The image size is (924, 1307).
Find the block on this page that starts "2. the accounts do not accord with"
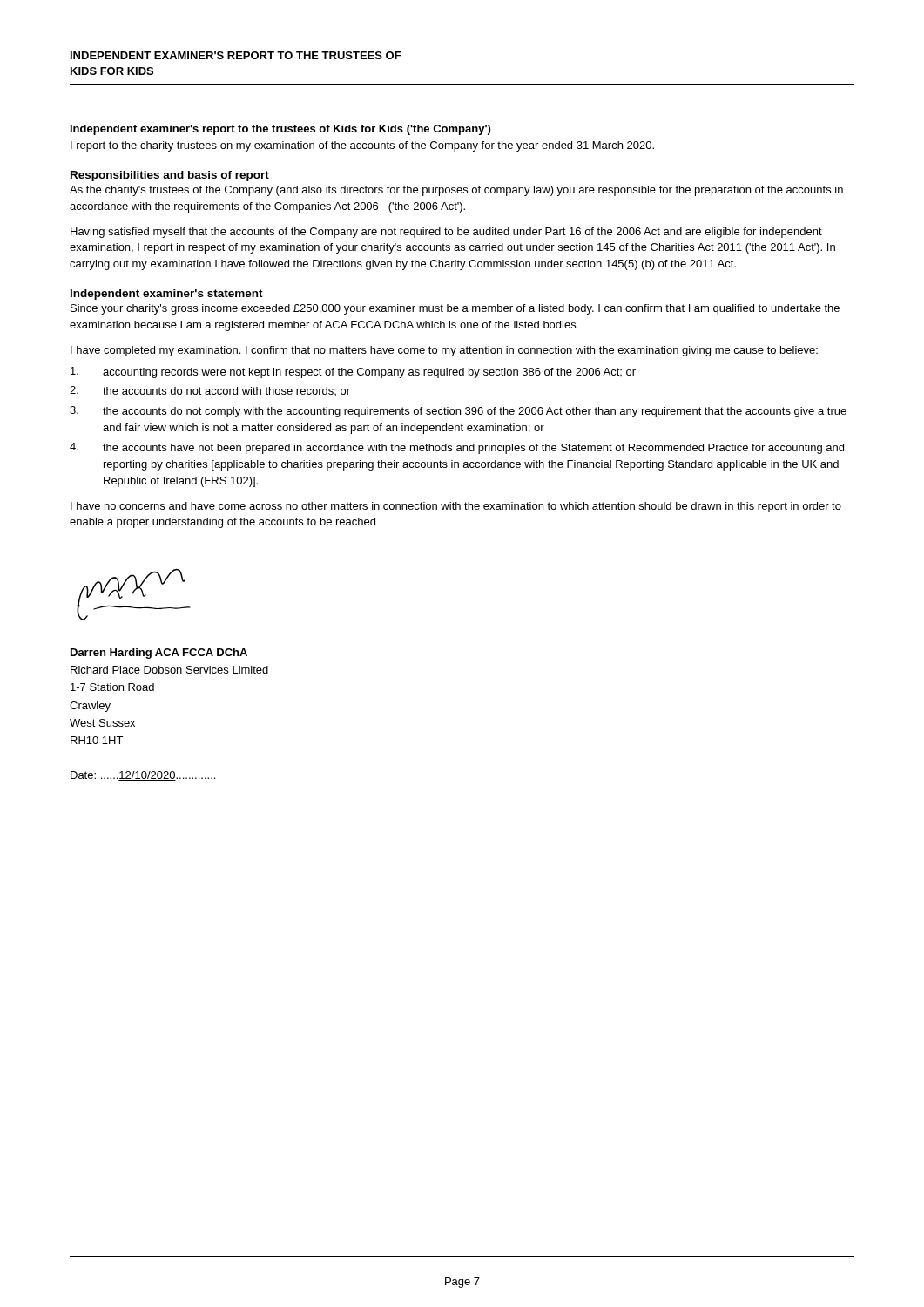210,392
